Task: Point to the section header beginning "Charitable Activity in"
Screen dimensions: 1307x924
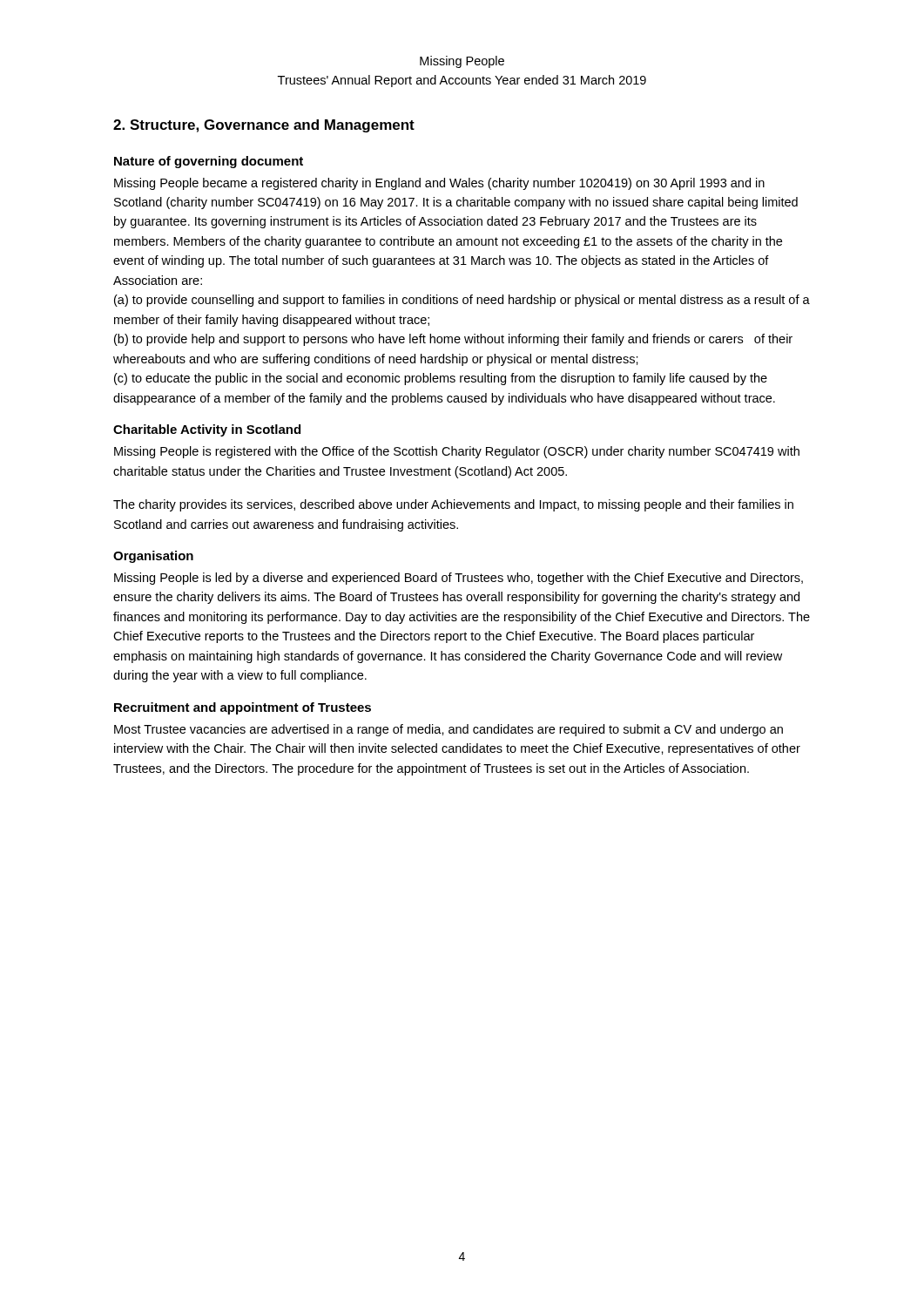Action: (x=207, y=429)
